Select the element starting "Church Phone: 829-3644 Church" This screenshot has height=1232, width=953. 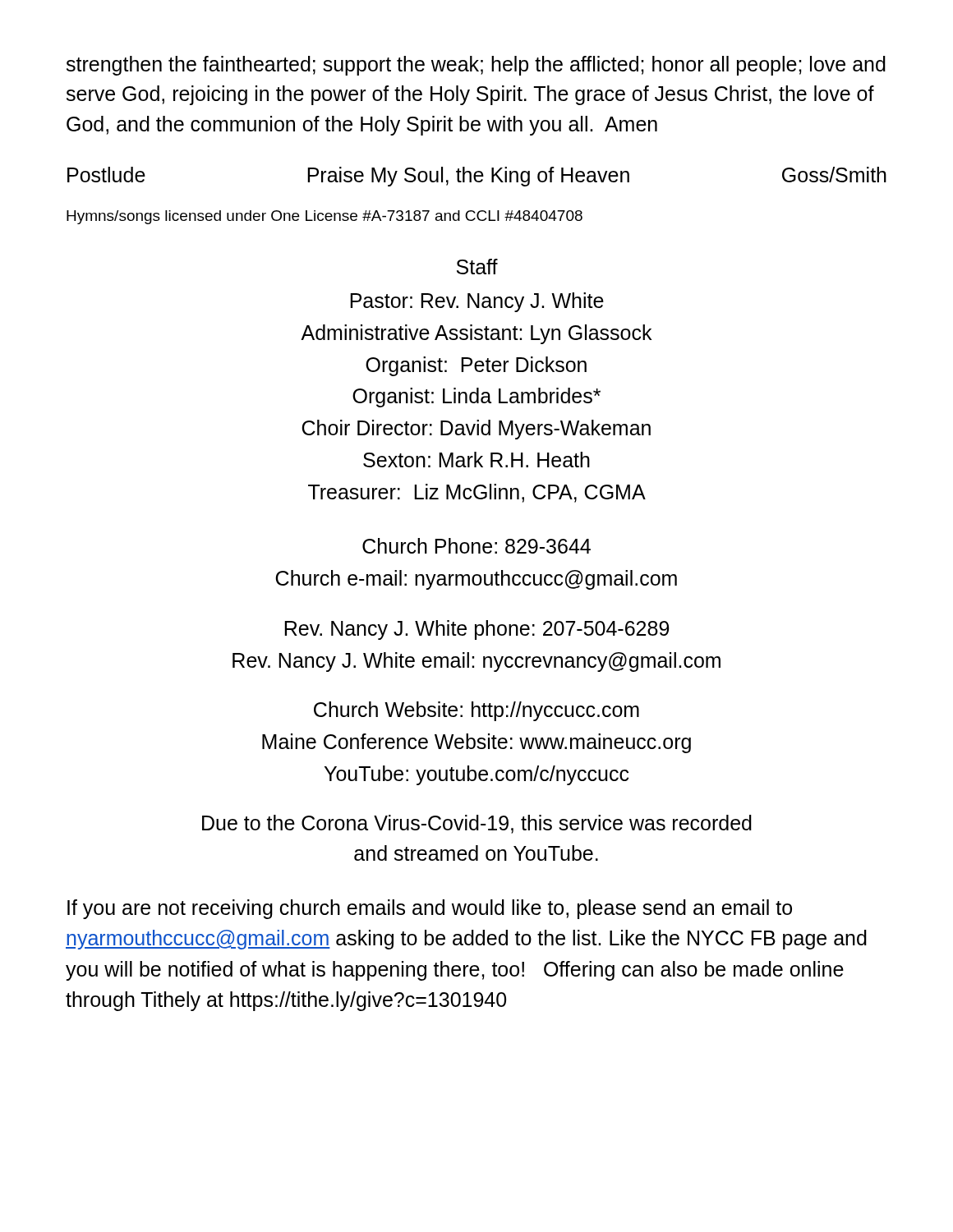point(476,562)
